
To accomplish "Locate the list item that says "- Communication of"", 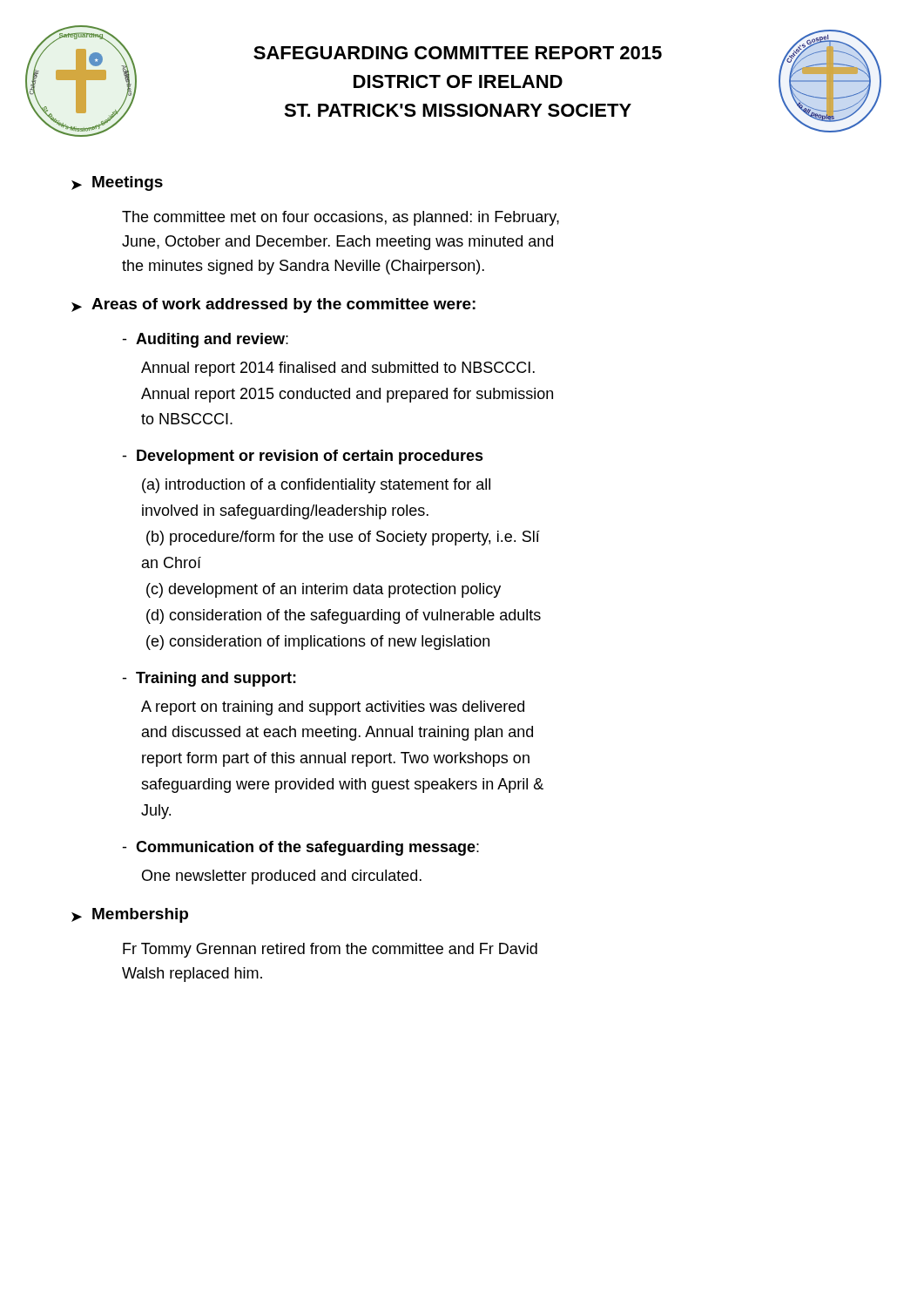I will click(x=300, y=848).
